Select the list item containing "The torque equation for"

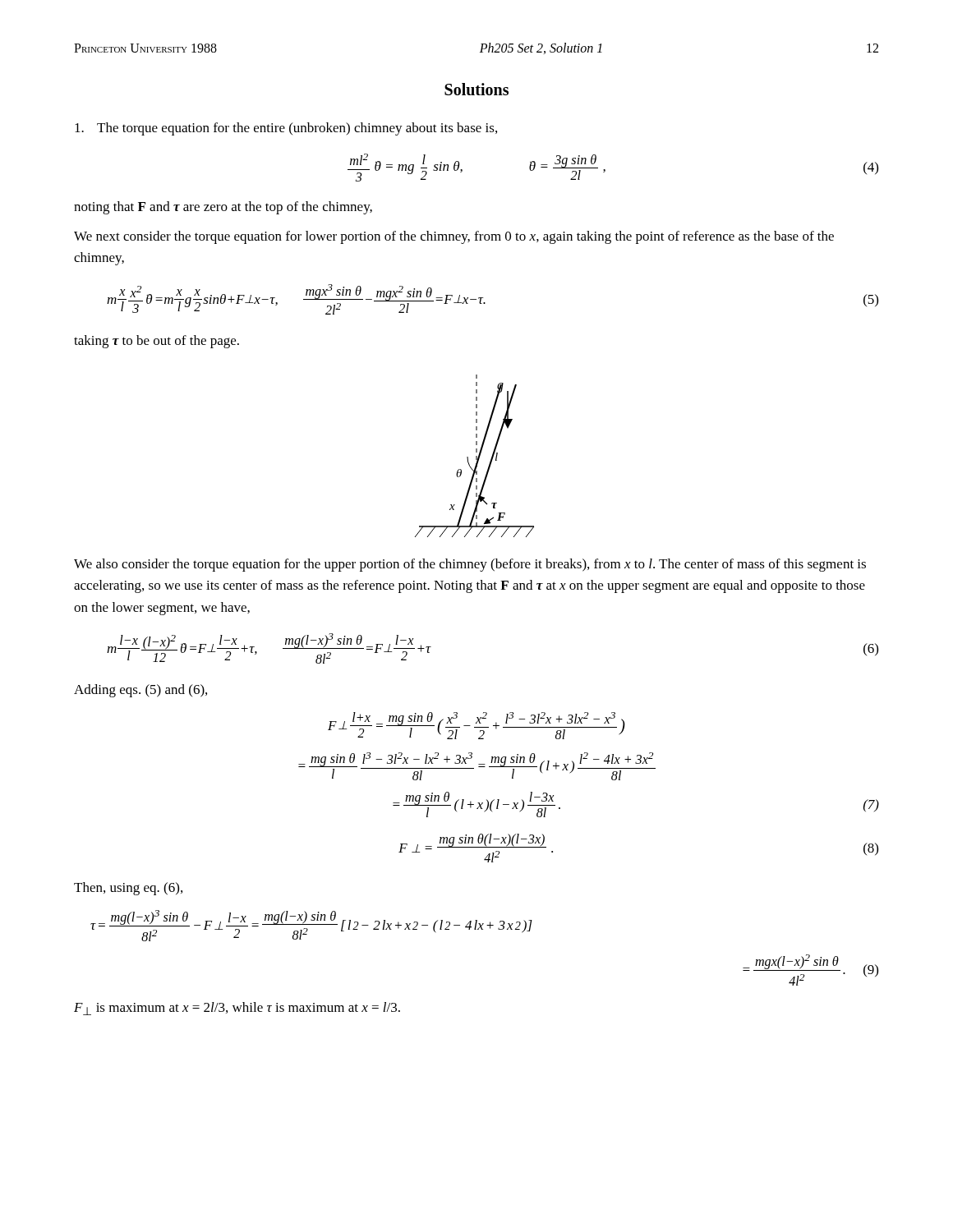click(476, 128)
